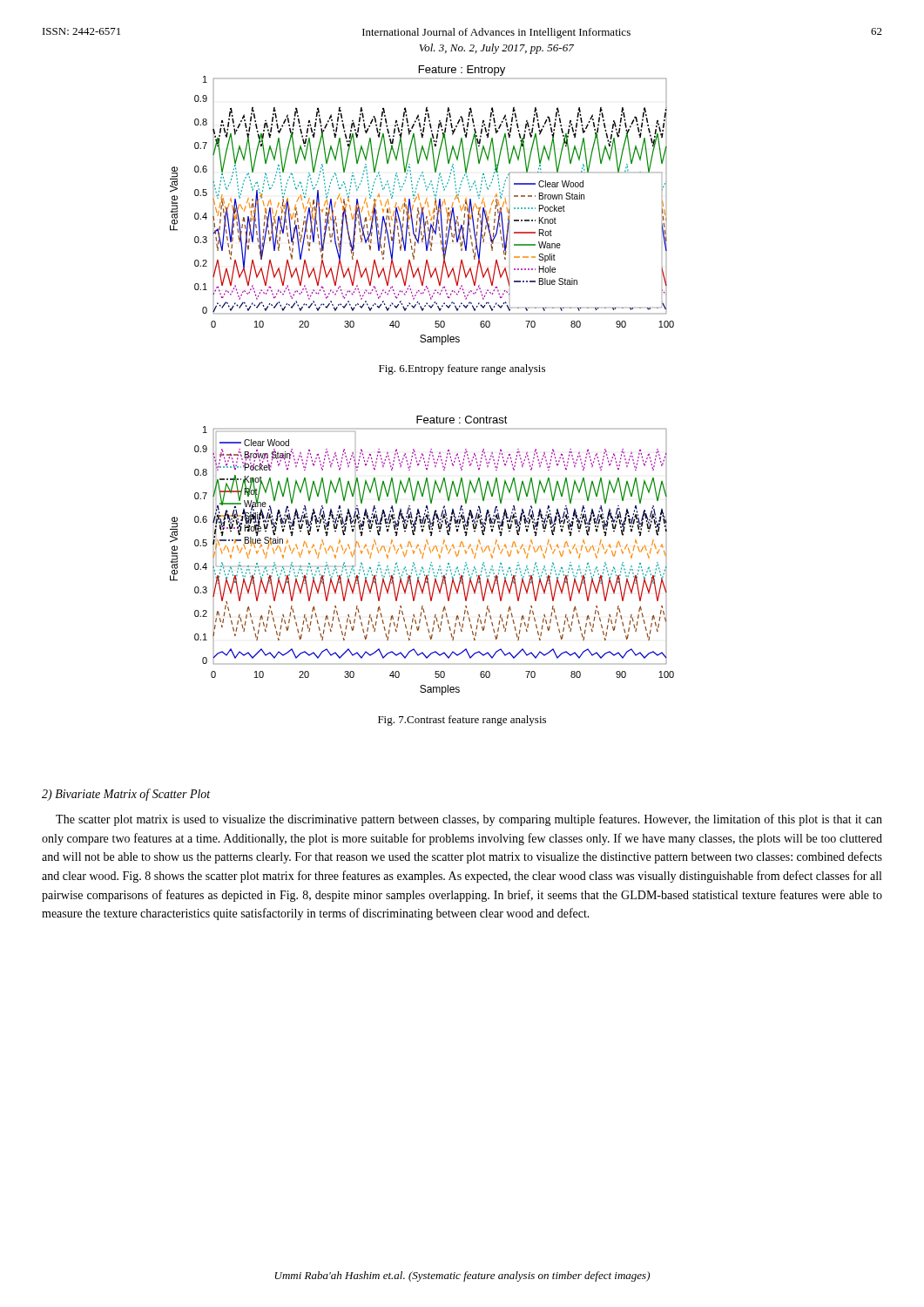This screenshot has width=924, height=1307.
Task: Click the passage that begins "The scatter plot"
Action: point(462,867)
